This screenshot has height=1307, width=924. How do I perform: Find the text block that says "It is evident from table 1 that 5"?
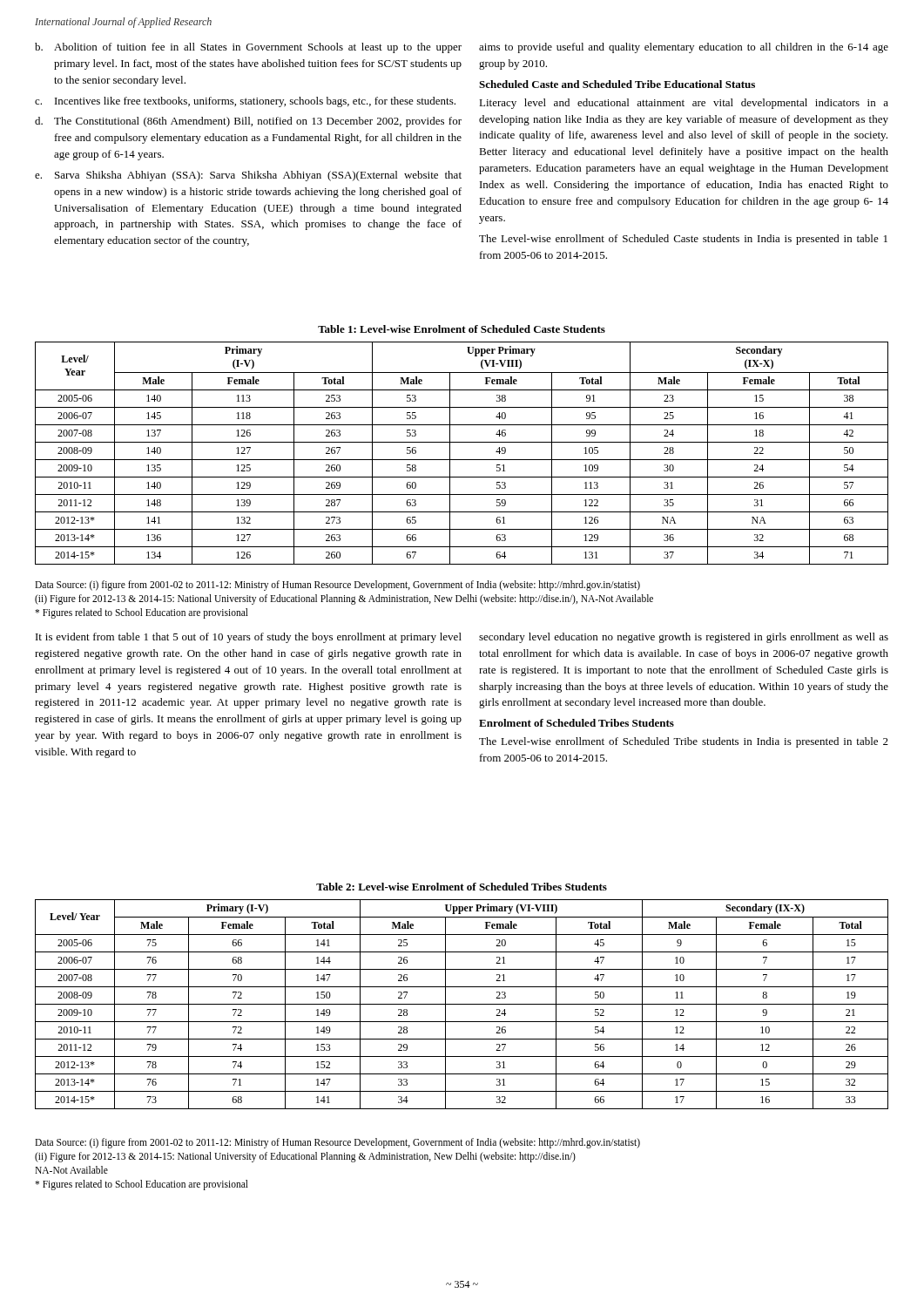[x=248, y=694]
